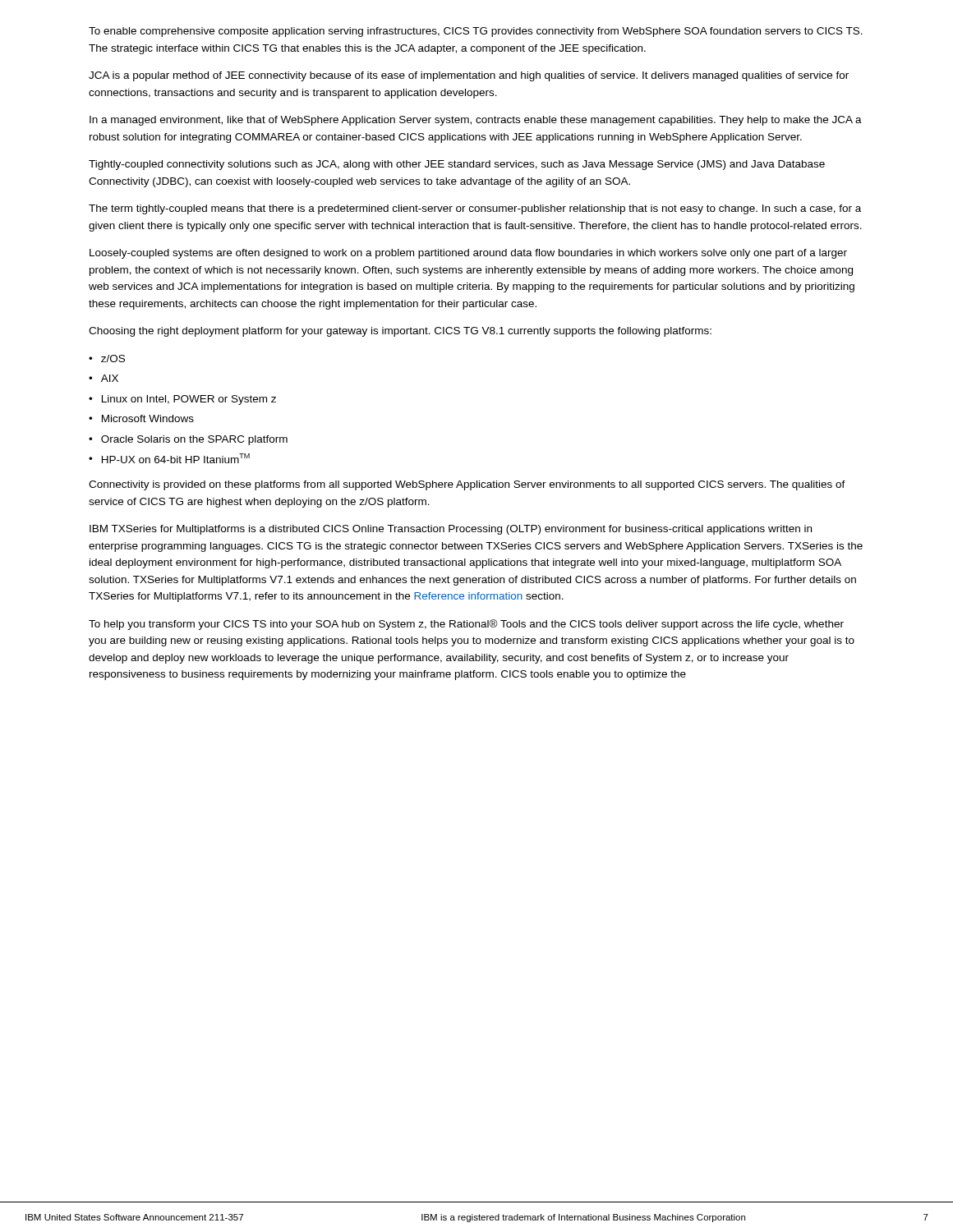The width and height of the screenshot is (953, 1232).
Task: Locate the text starting "• HP-UX on 64-bit HP ItaniumTM"
Action: 169,460
